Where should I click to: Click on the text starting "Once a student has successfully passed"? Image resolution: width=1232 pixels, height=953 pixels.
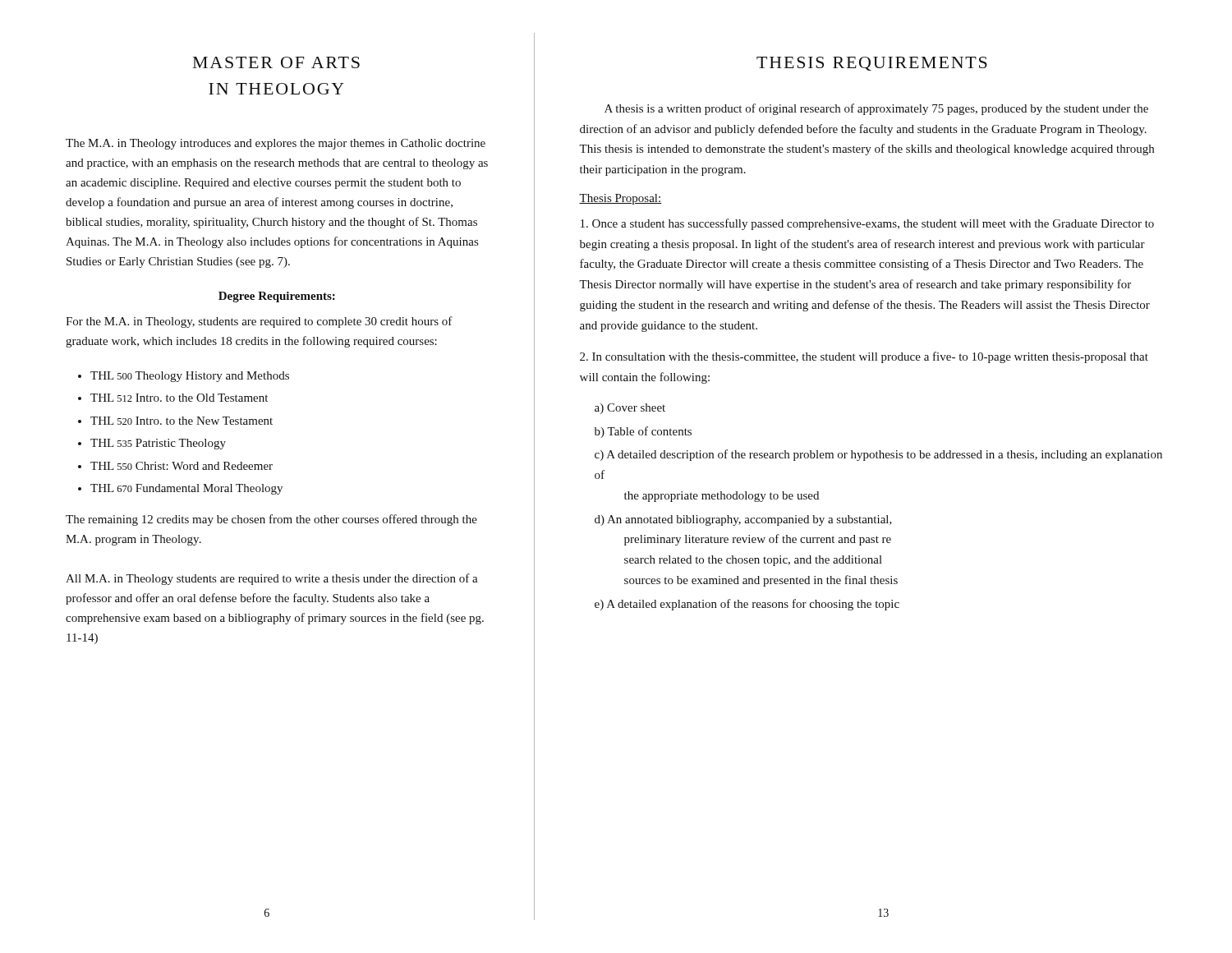pyautogui.click(x=867, y=274)
